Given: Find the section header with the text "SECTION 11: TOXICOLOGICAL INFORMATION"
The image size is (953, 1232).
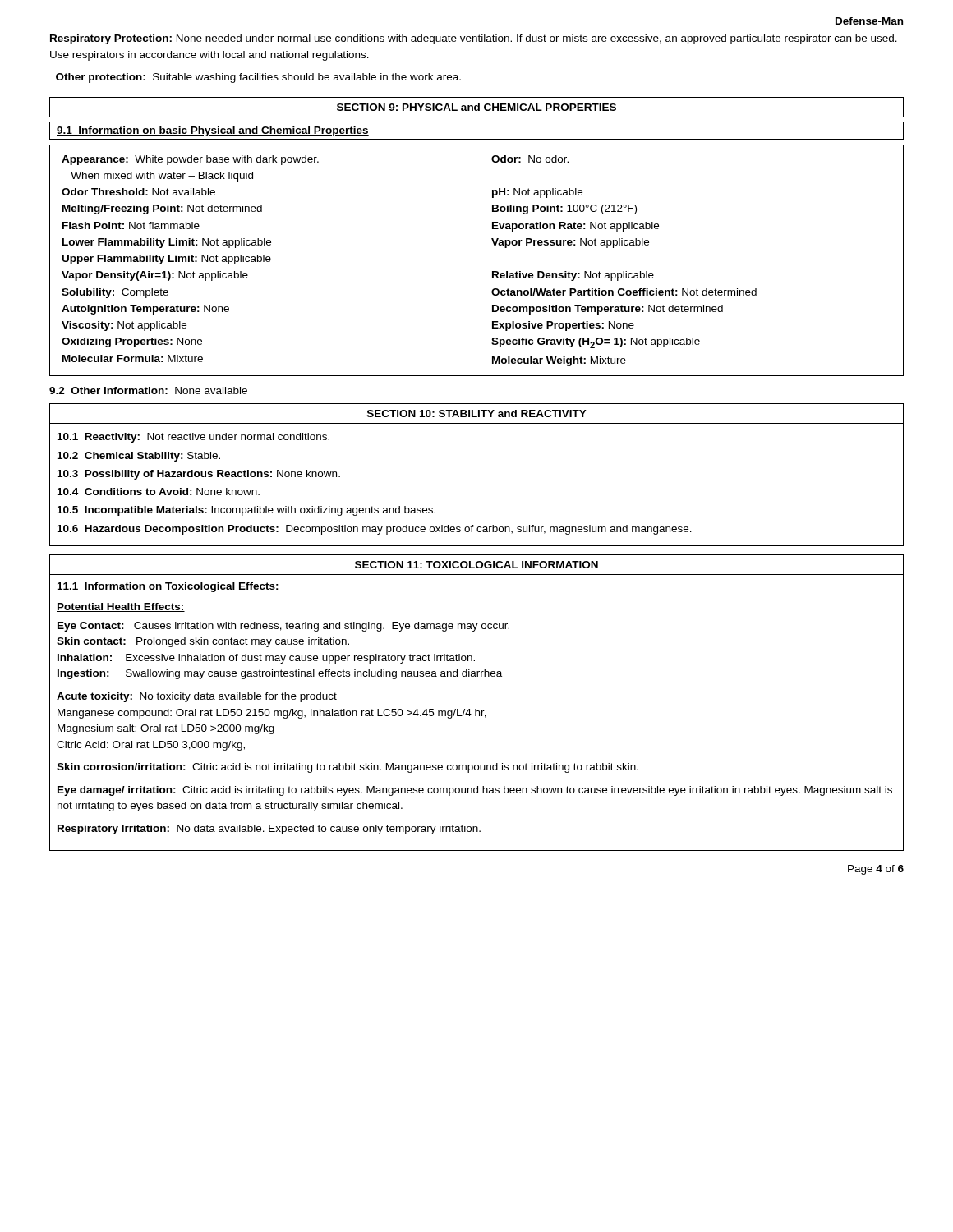Looking at the screenshot, I should point(476,565).
